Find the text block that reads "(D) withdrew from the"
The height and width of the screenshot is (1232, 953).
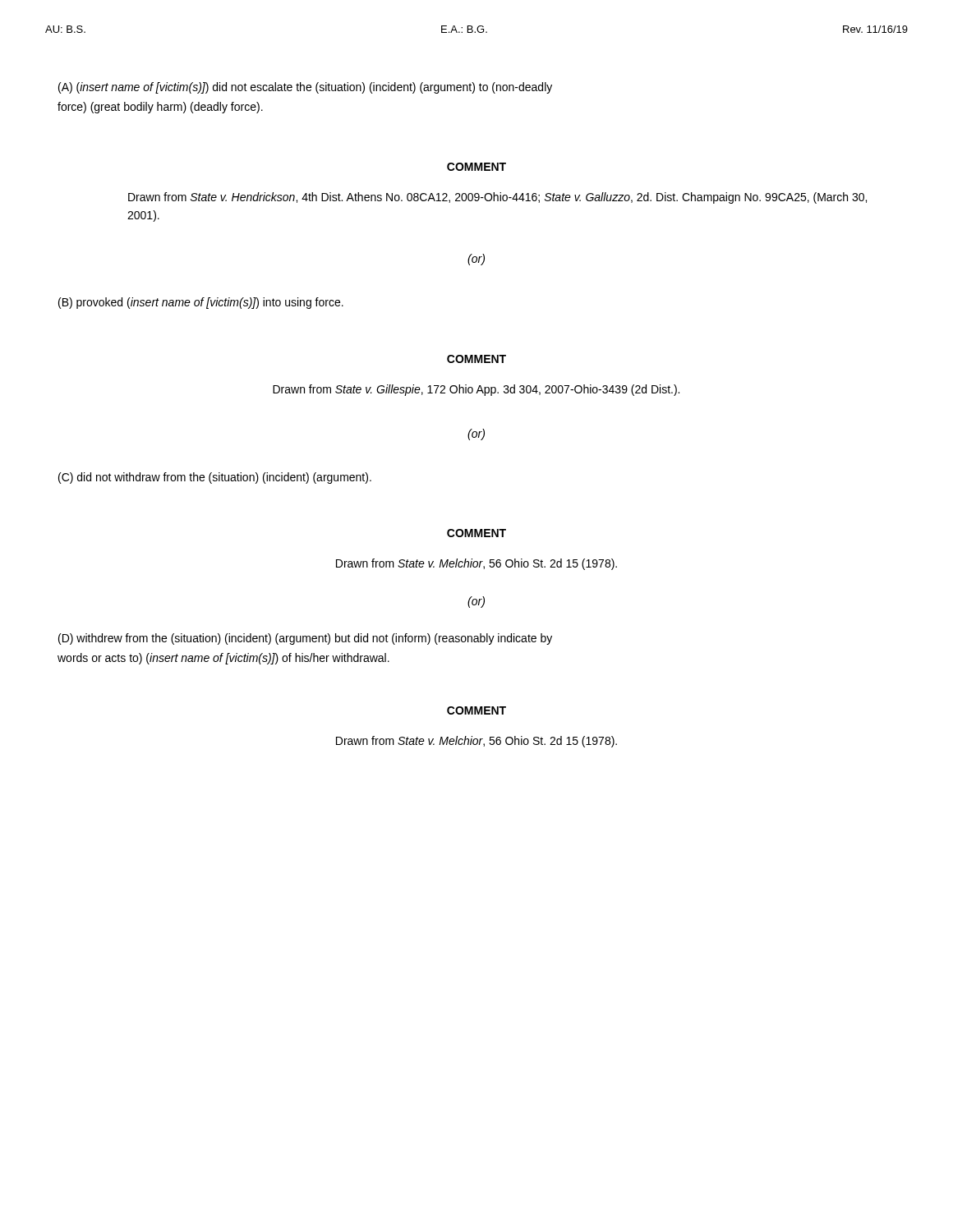(305, 648)
